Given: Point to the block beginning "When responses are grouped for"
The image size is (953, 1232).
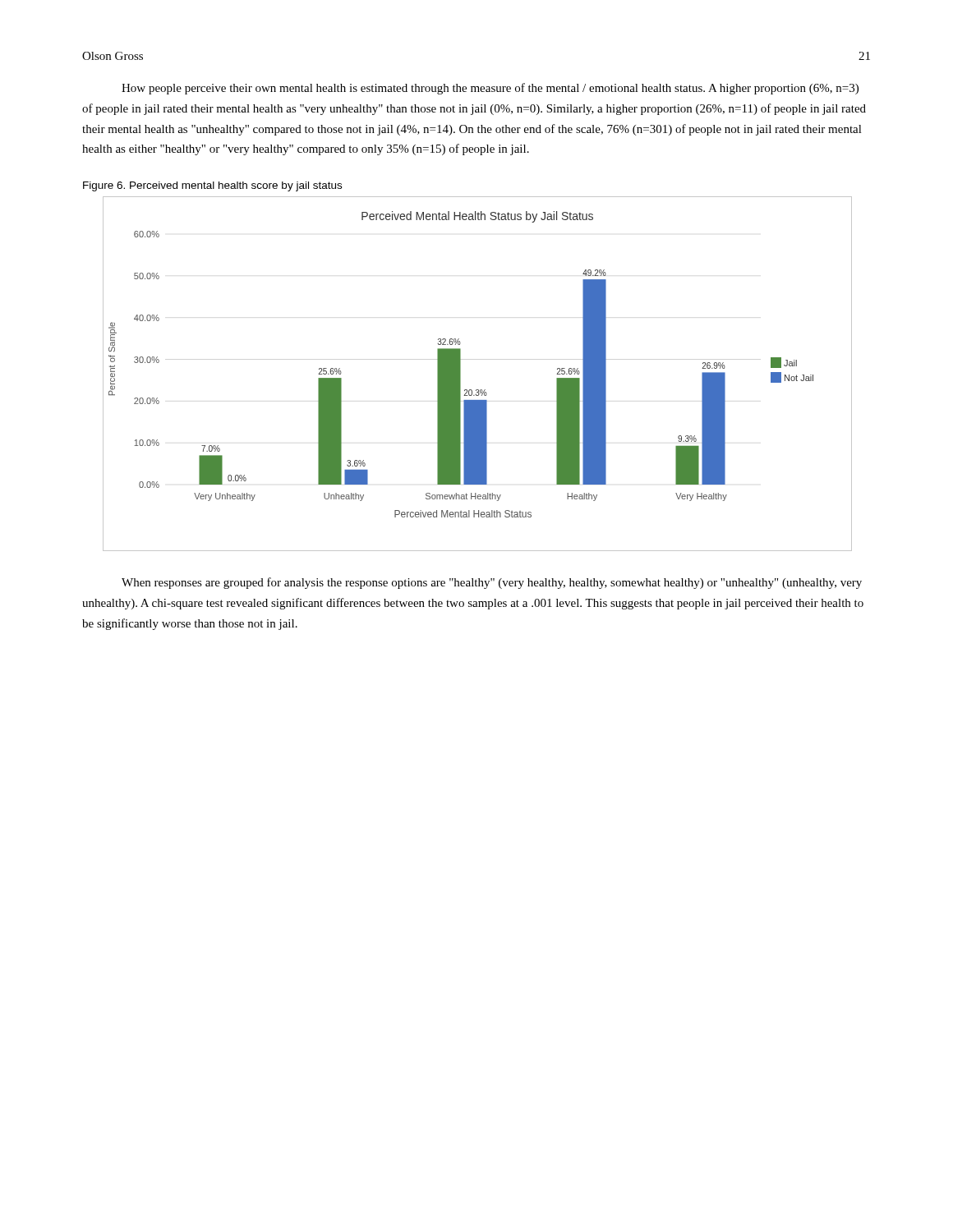Looking at the screenshot, I should [x=476, y=603].
